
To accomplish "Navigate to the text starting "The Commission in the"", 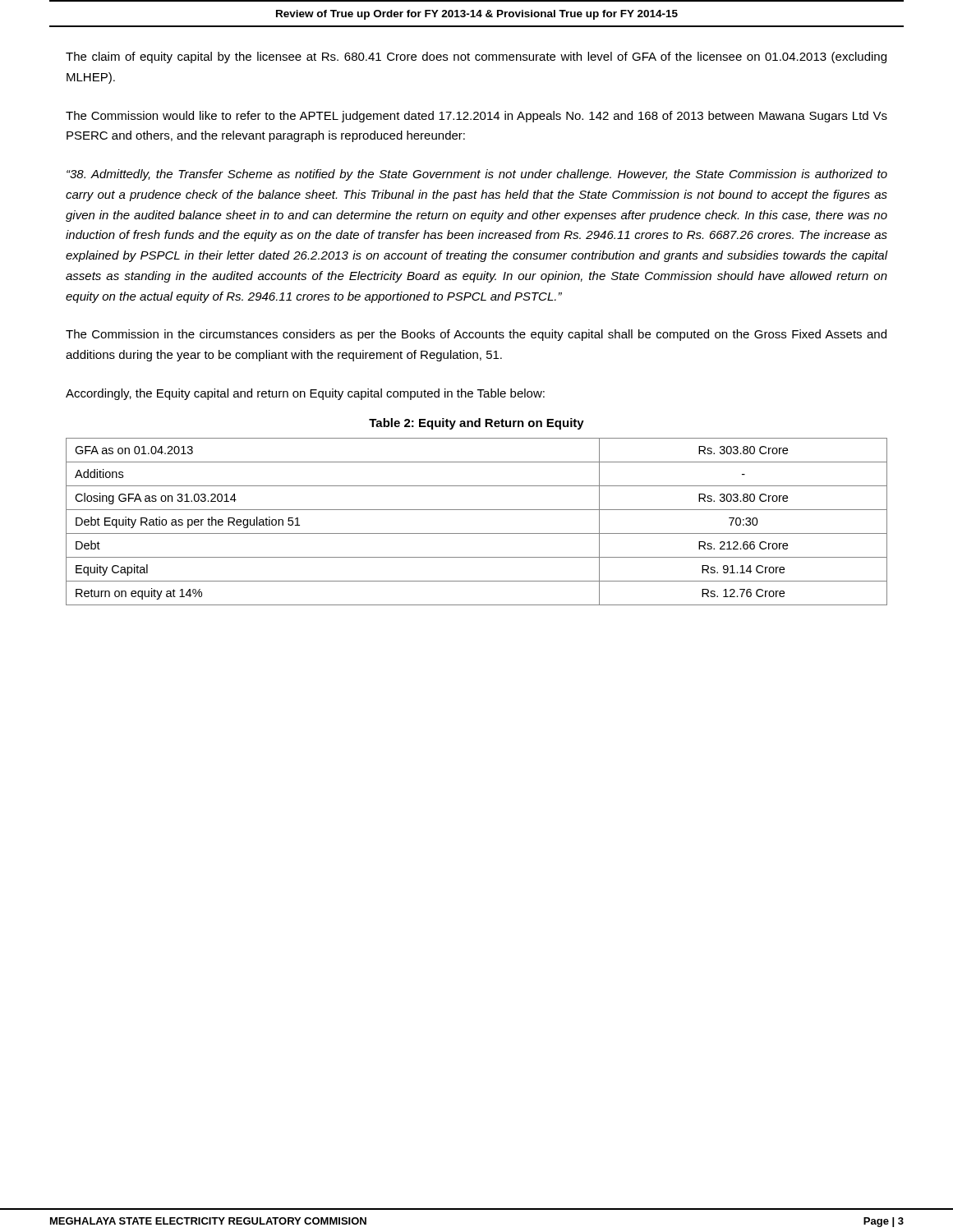I will (476, 344).
